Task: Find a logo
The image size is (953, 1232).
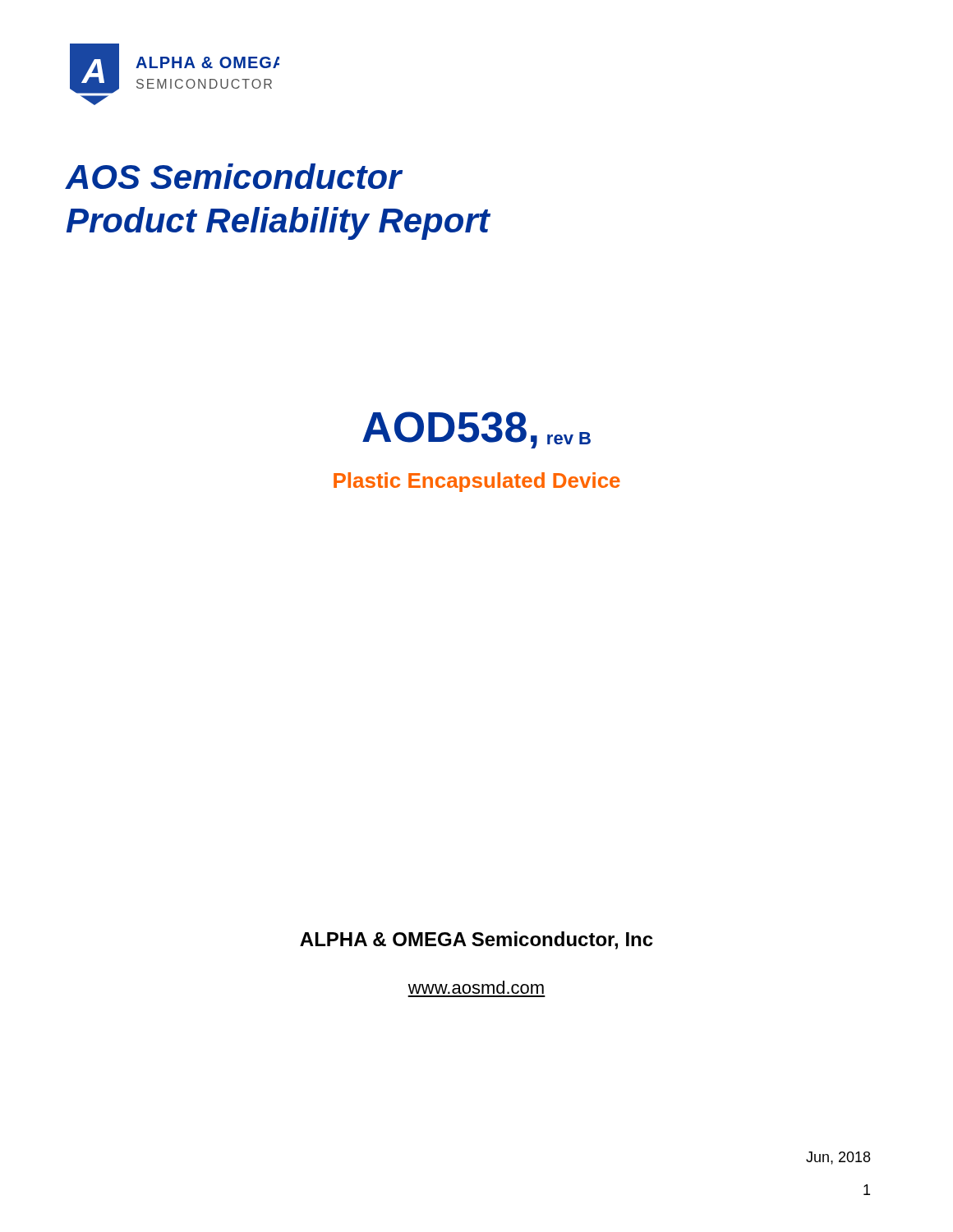Action: (173, 78)
